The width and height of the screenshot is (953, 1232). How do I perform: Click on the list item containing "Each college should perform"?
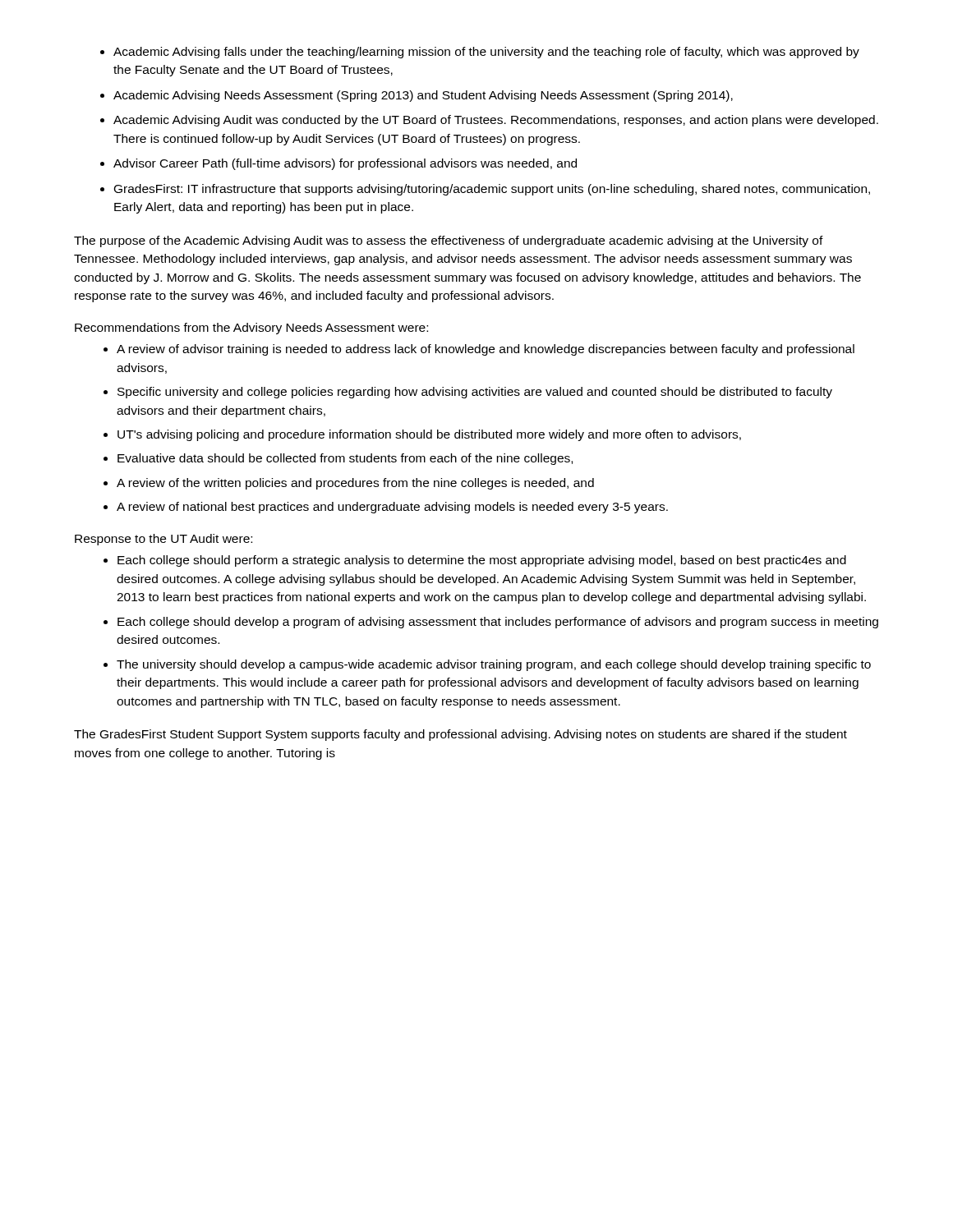[476, 631]
